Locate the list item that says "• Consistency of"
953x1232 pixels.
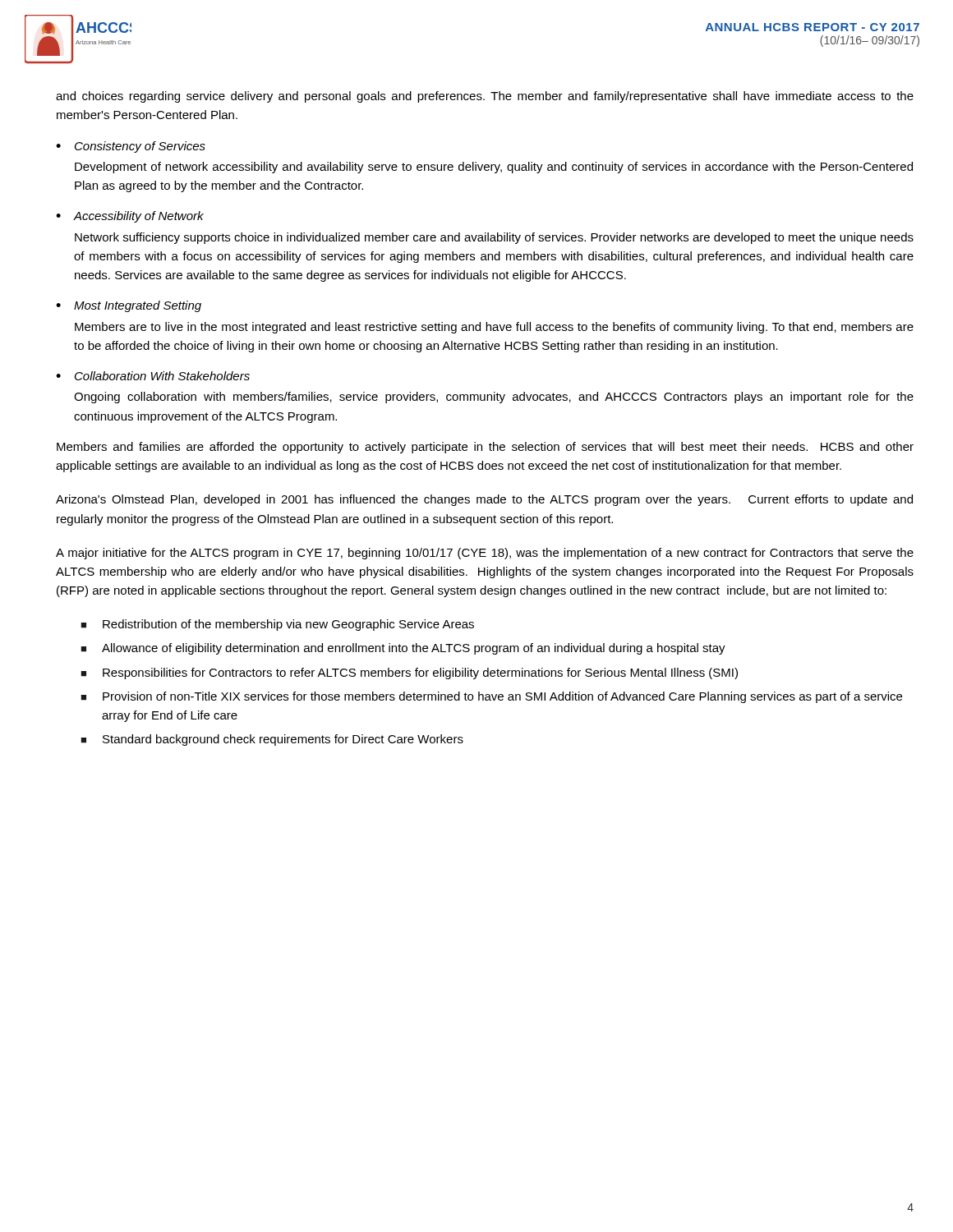coord(485,165)
